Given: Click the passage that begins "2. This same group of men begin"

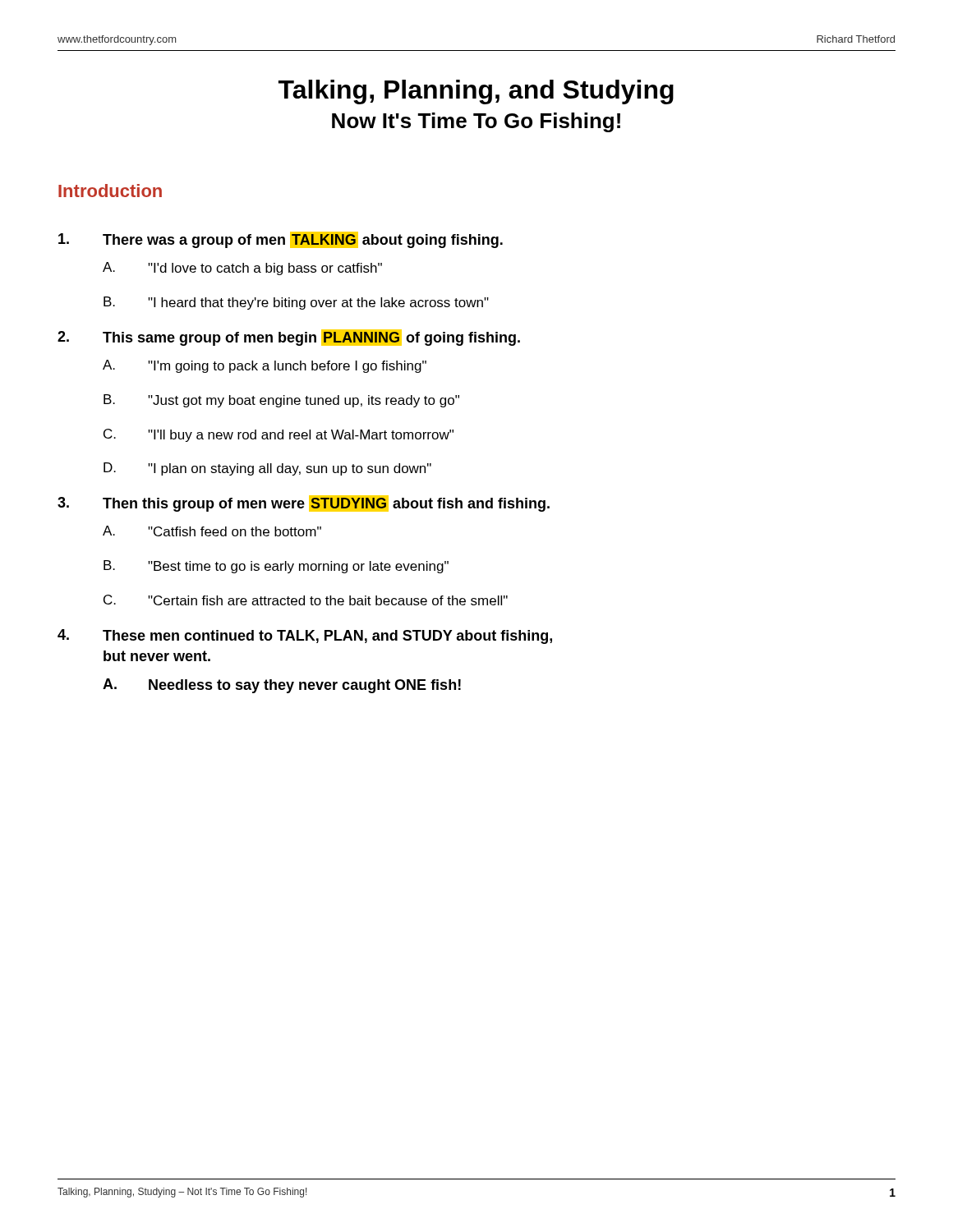Looking at the screenshot, I should 476,338.
